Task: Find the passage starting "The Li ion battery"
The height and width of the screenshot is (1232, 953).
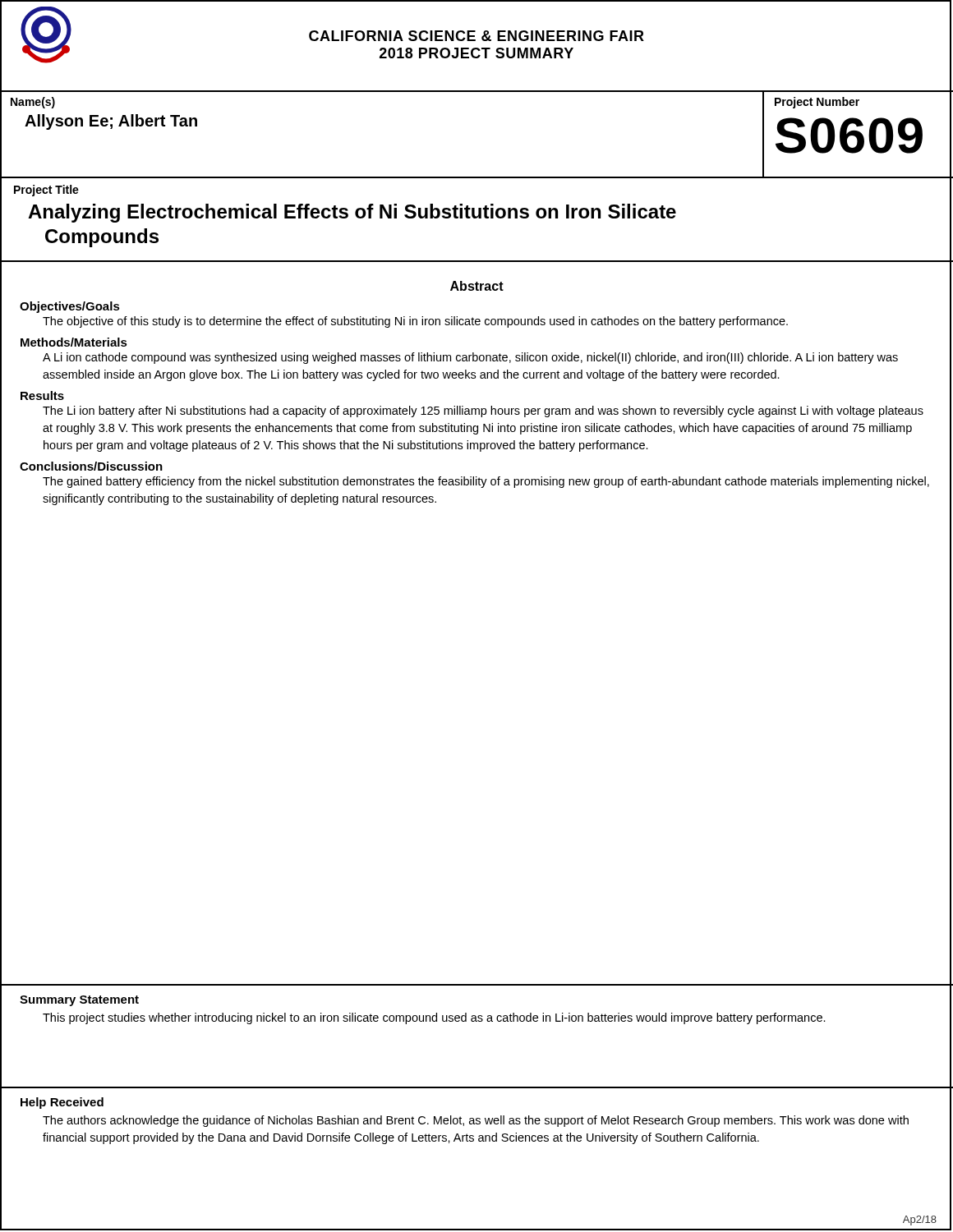Action: pyautogui.click(x=483, y=428)
